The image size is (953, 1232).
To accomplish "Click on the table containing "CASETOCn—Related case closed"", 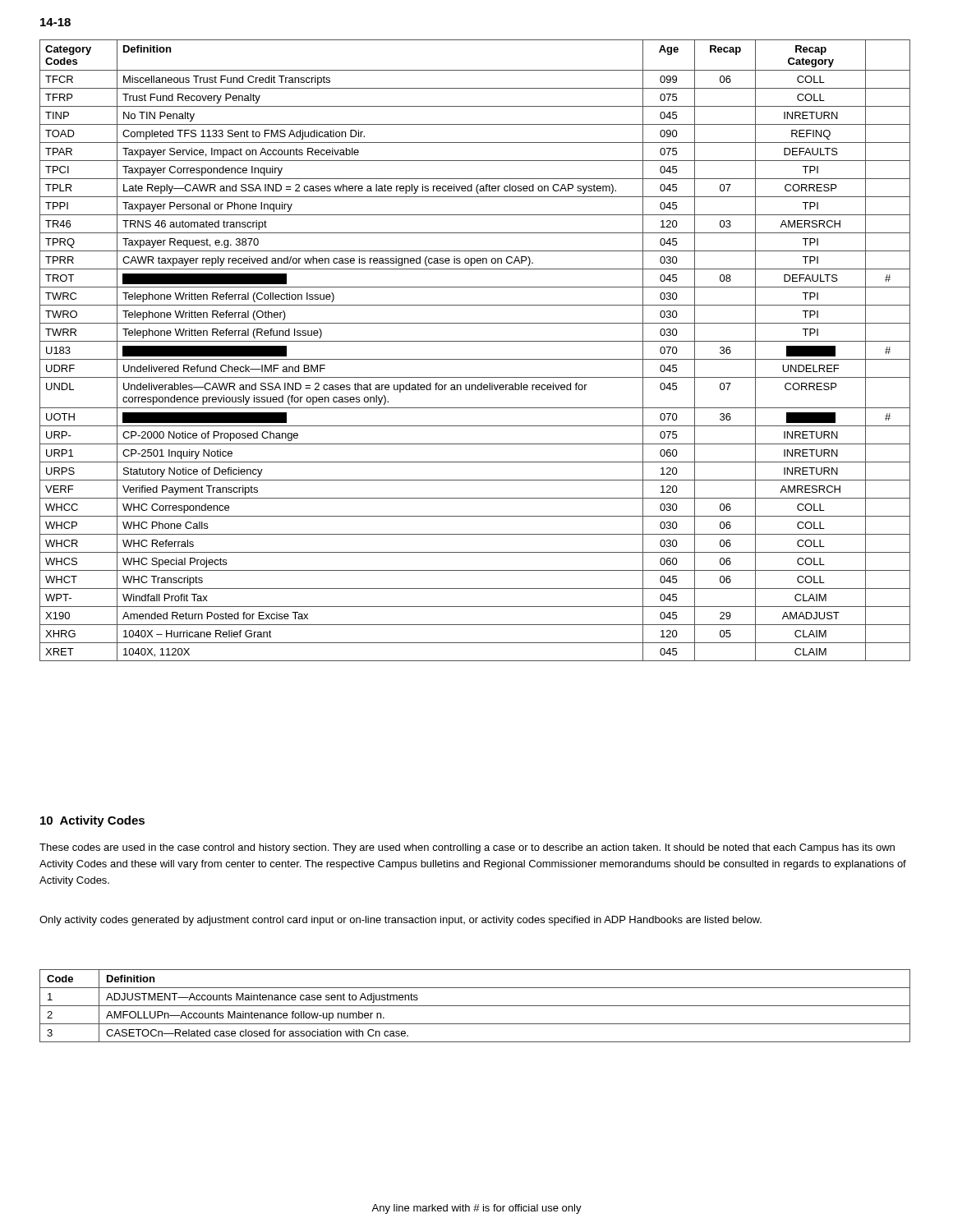I will 475,1006.
